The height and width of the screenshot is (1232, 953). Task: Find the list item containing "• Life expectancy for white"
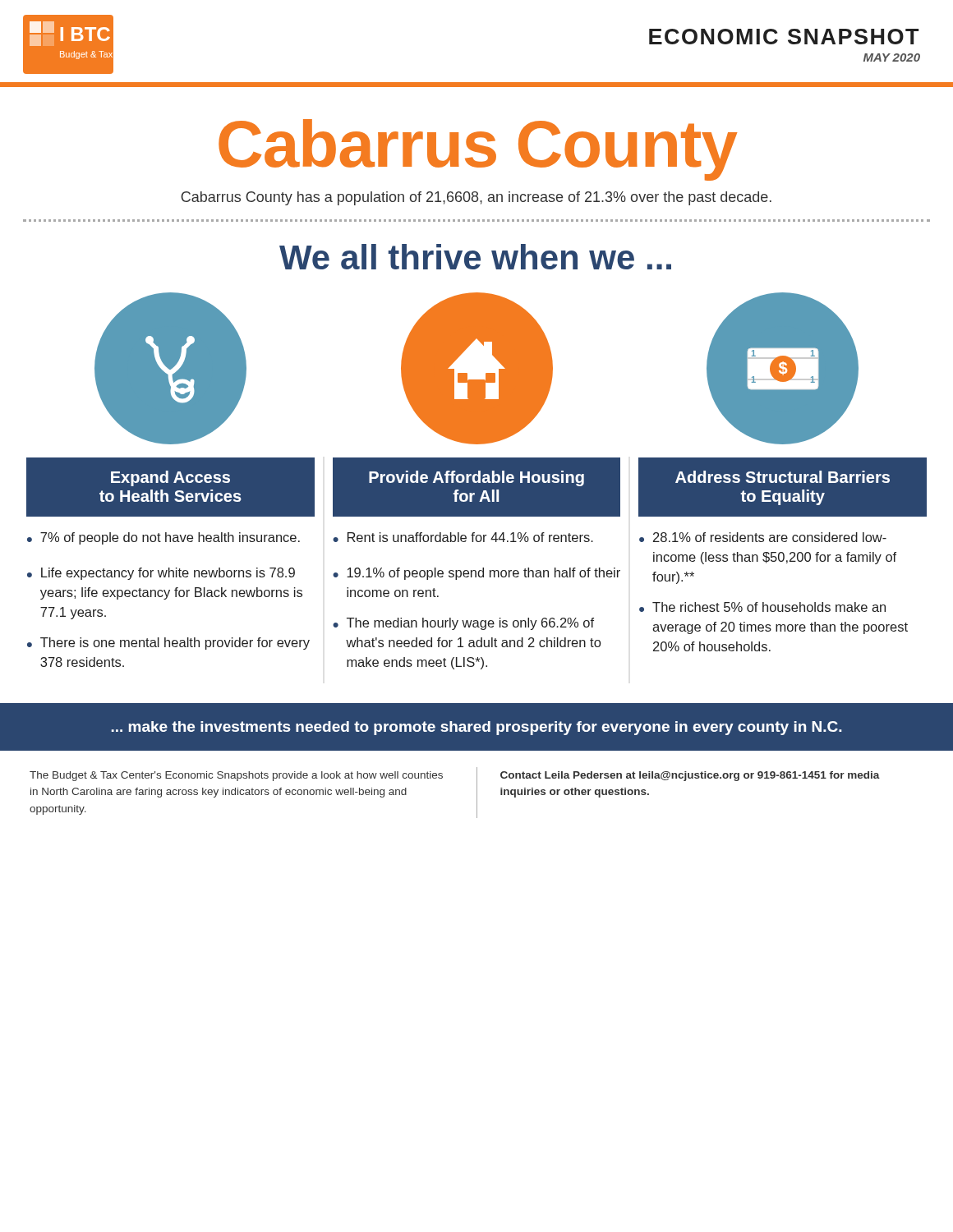pos(170,593)
